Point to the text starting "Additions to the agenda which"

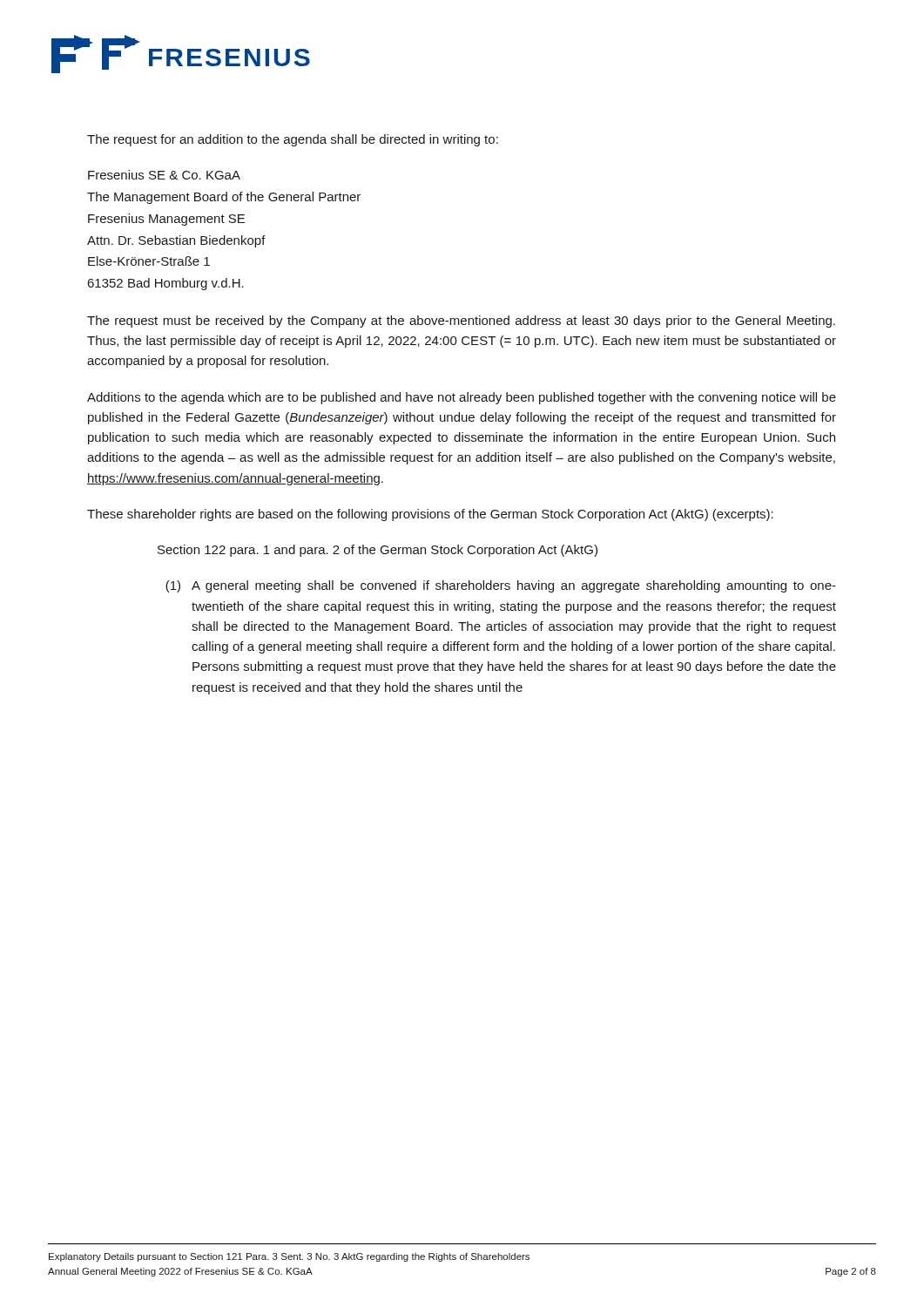pos(462,437)
